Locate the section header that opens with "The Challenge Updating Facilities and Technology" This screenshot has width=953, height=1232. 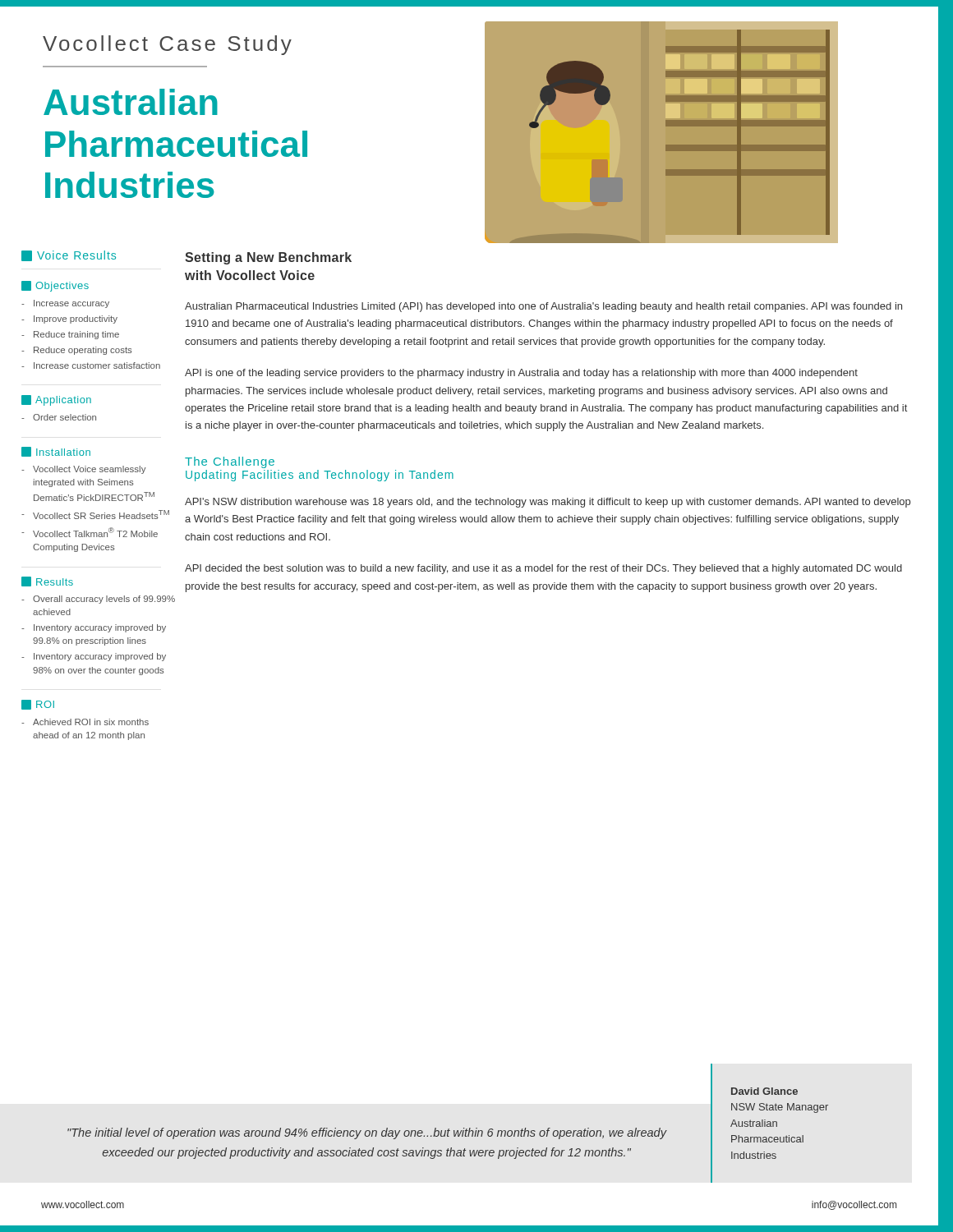tap(230, 462)
